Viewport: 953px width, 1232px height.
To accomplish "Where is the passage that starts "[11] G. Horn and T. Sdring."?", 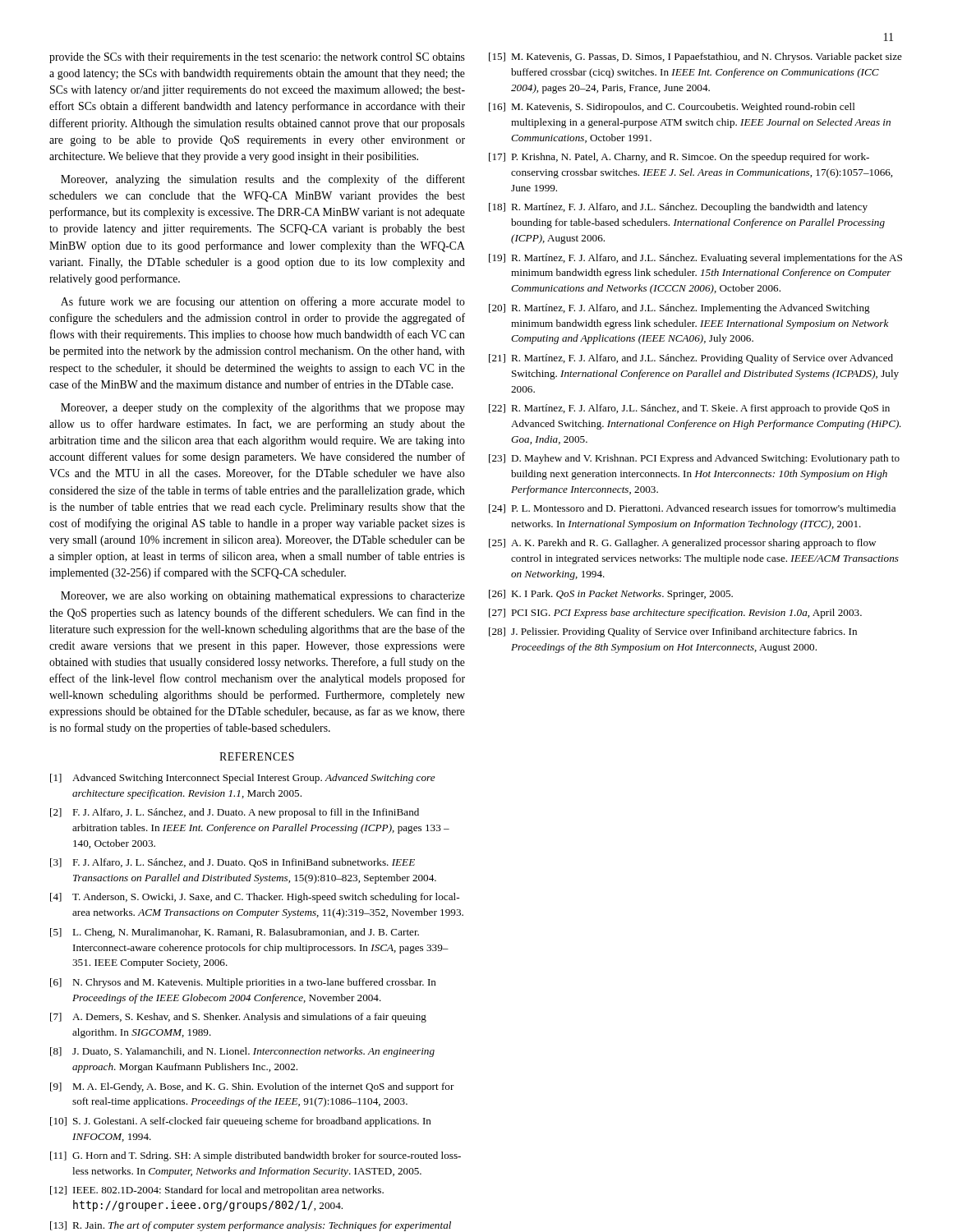I will (257, 1164).
